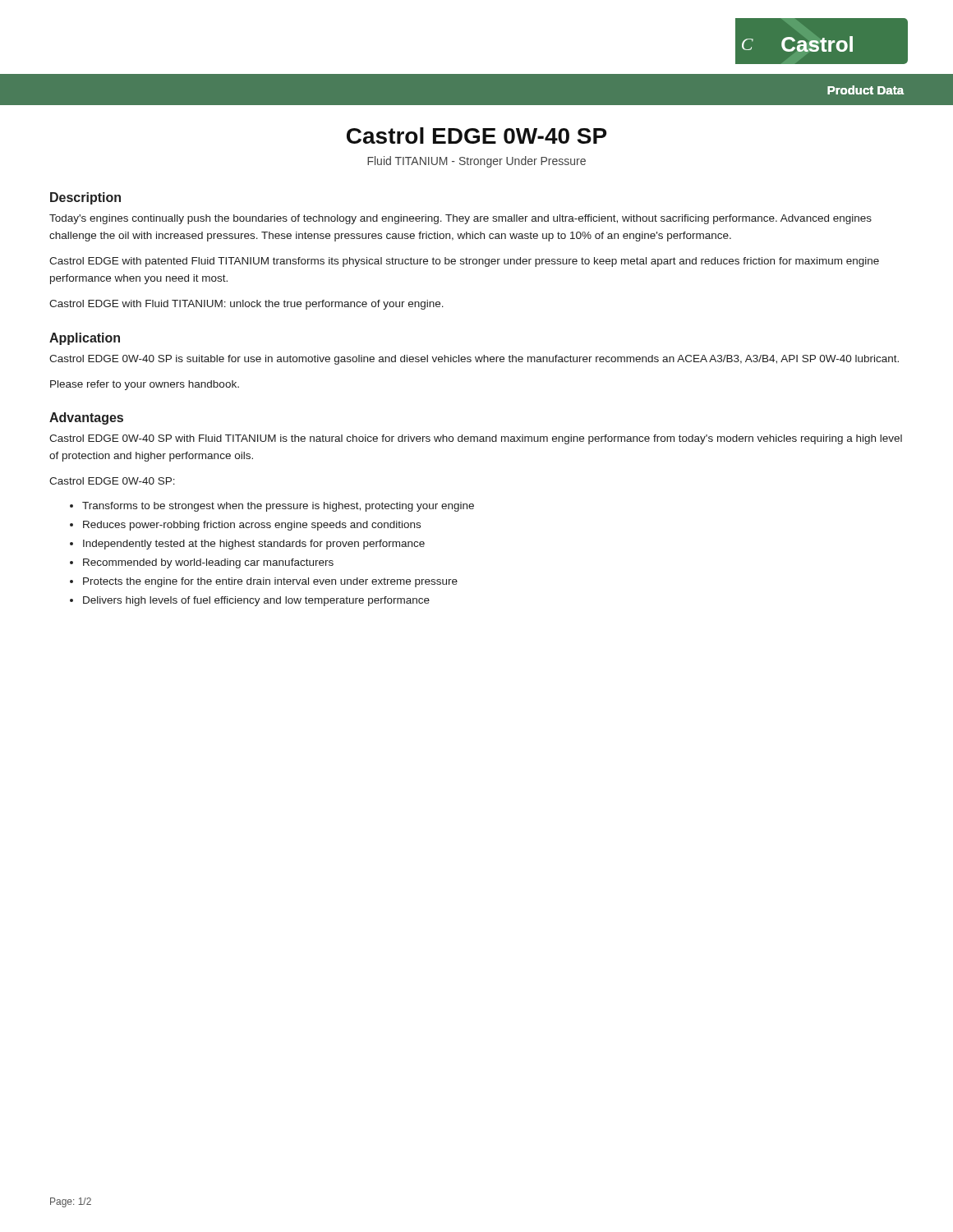This screenshot has height=1232, width=953.
Task: Select the text starting "Please refer to your owners handbook."
Action: pyautogui.click(x=145, y=384)
